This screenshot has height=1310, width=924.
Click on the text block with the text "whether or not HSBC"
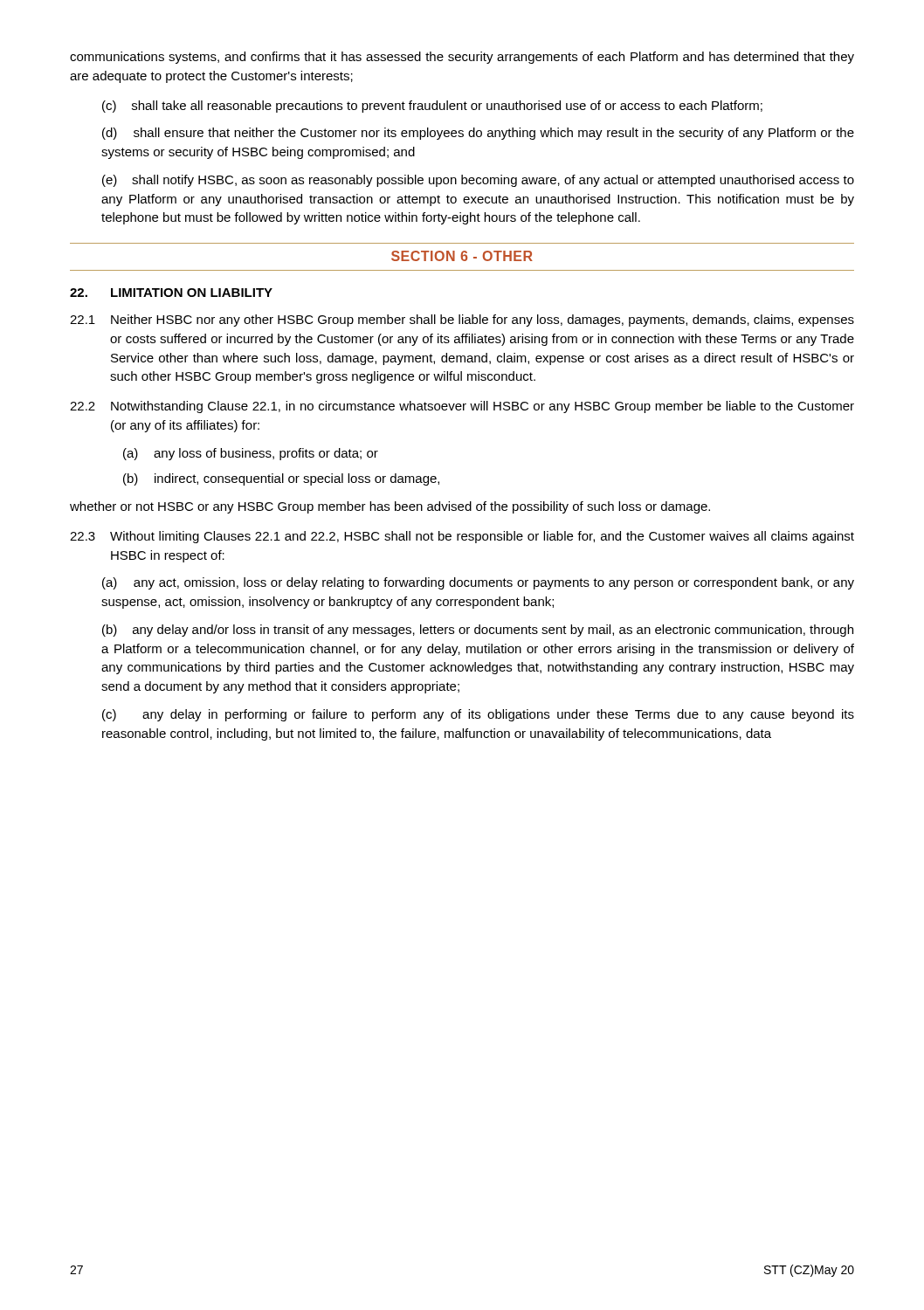[391, 506]
